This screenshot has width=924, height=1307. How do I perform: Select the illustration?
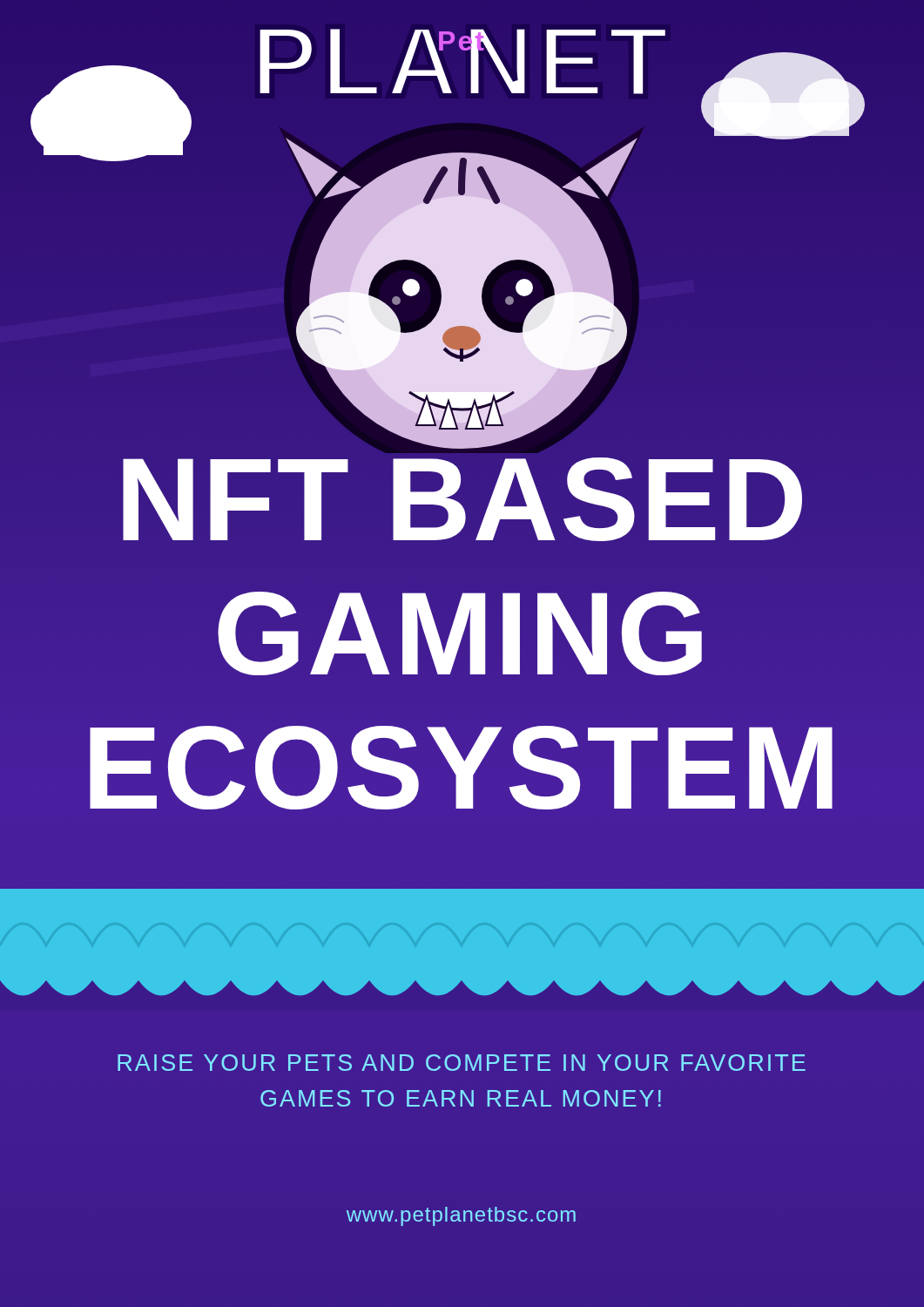(x=462, y=950)
